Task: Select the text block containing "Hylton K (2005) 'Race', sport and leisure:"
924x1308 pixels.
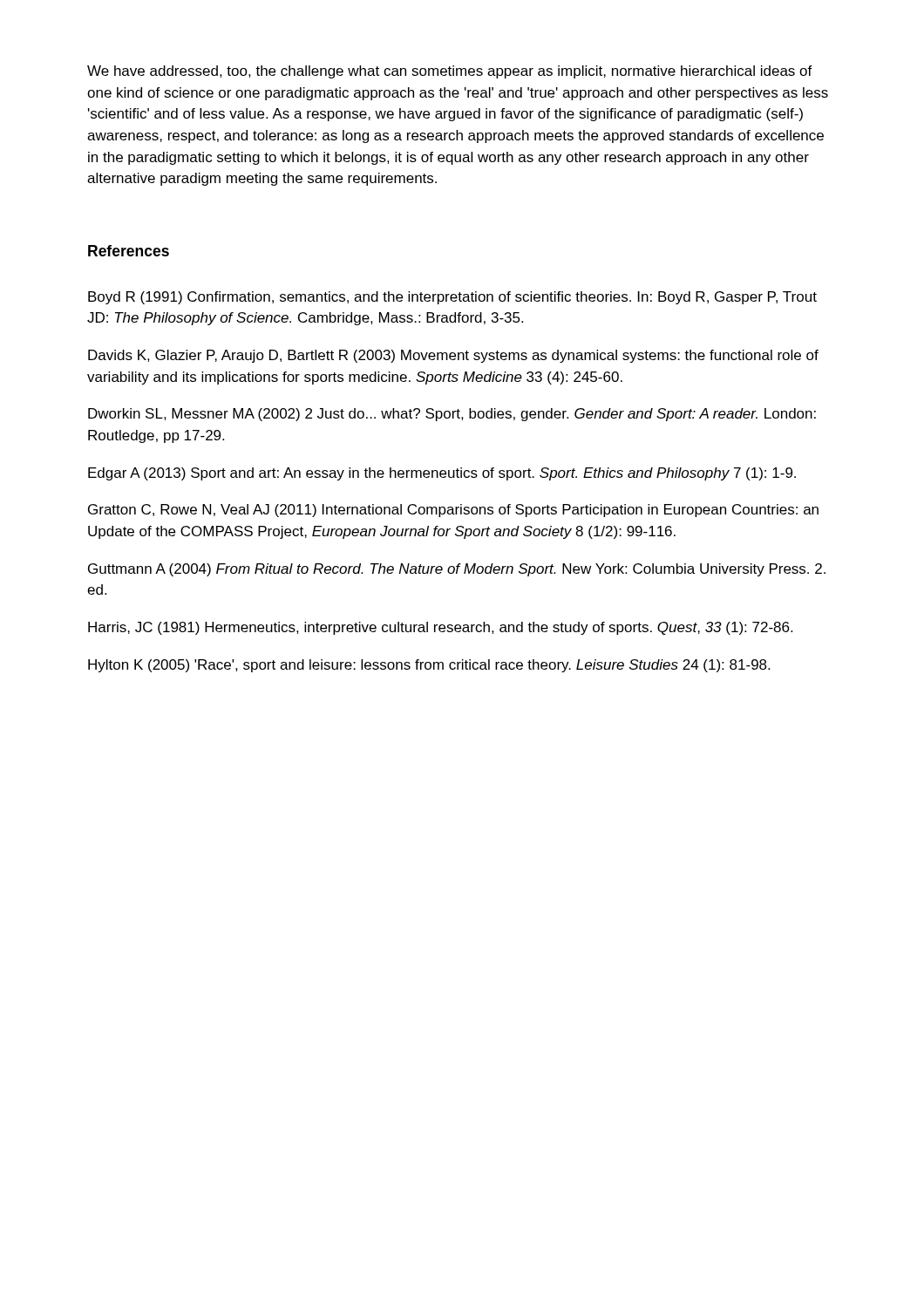Action: pos(429,665)
